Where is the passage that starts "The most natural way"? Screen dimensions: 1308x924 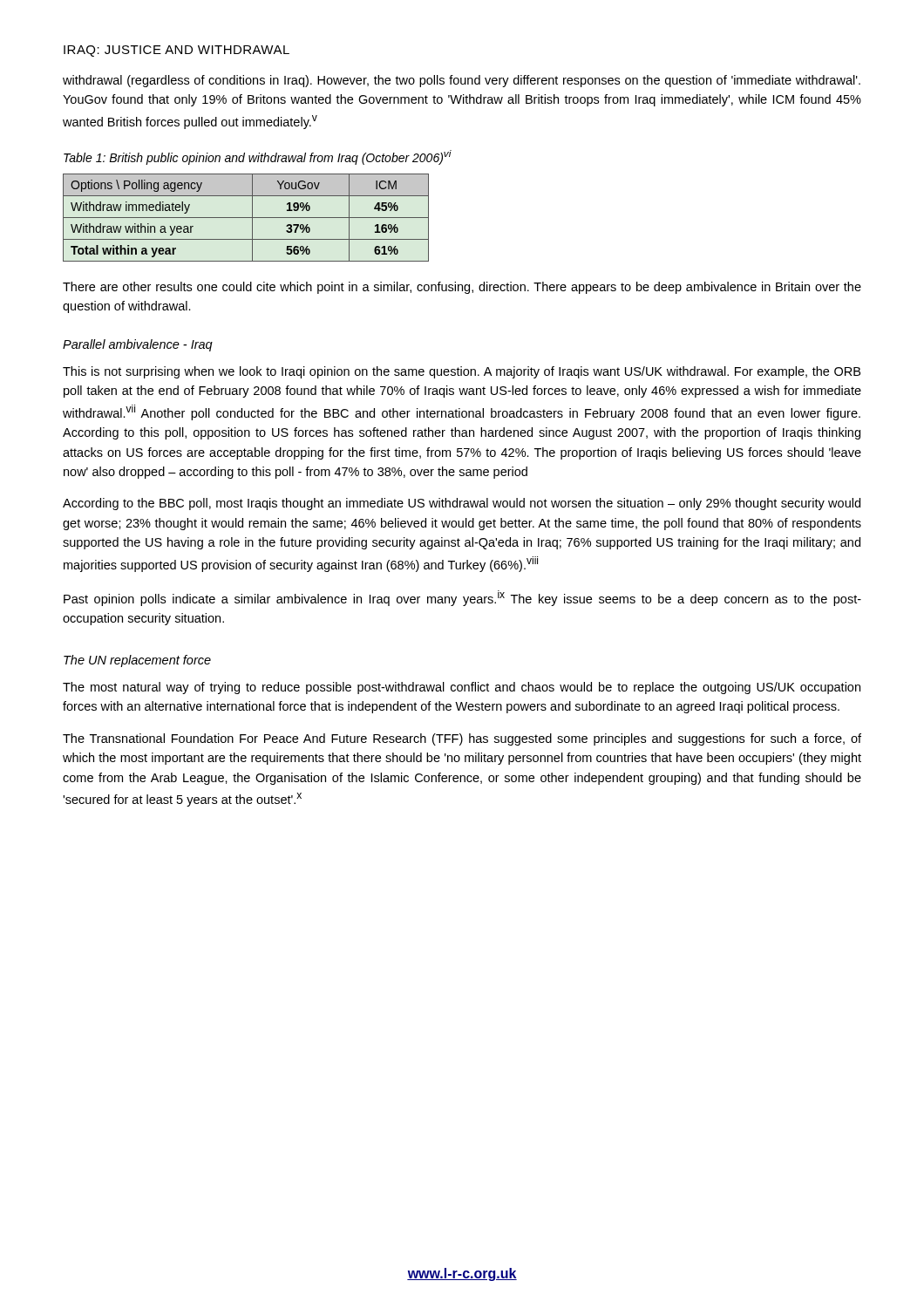click(x=462, y=697)
